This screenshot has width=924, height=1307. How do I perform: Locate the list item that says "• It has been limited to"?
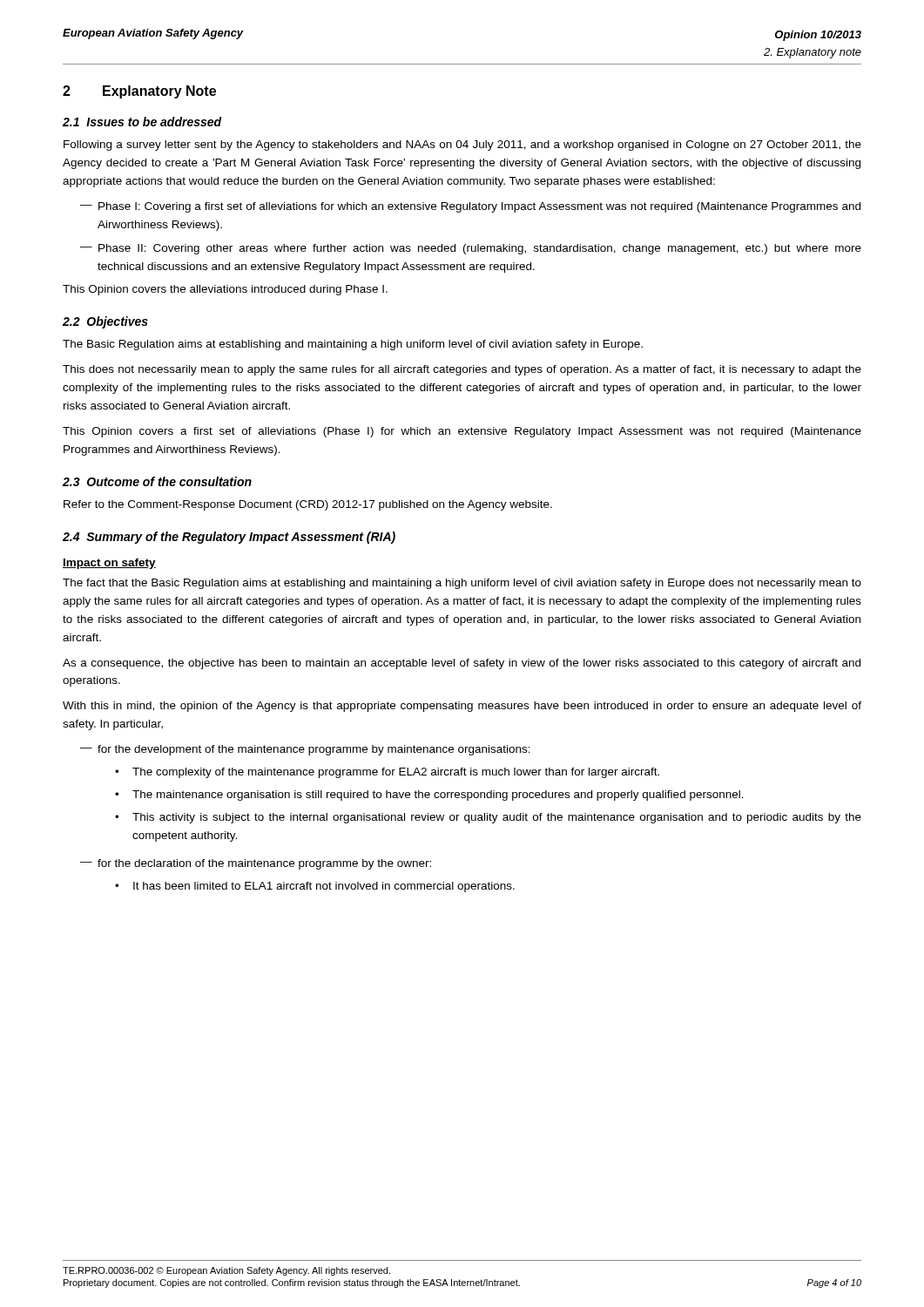(488, 886)
